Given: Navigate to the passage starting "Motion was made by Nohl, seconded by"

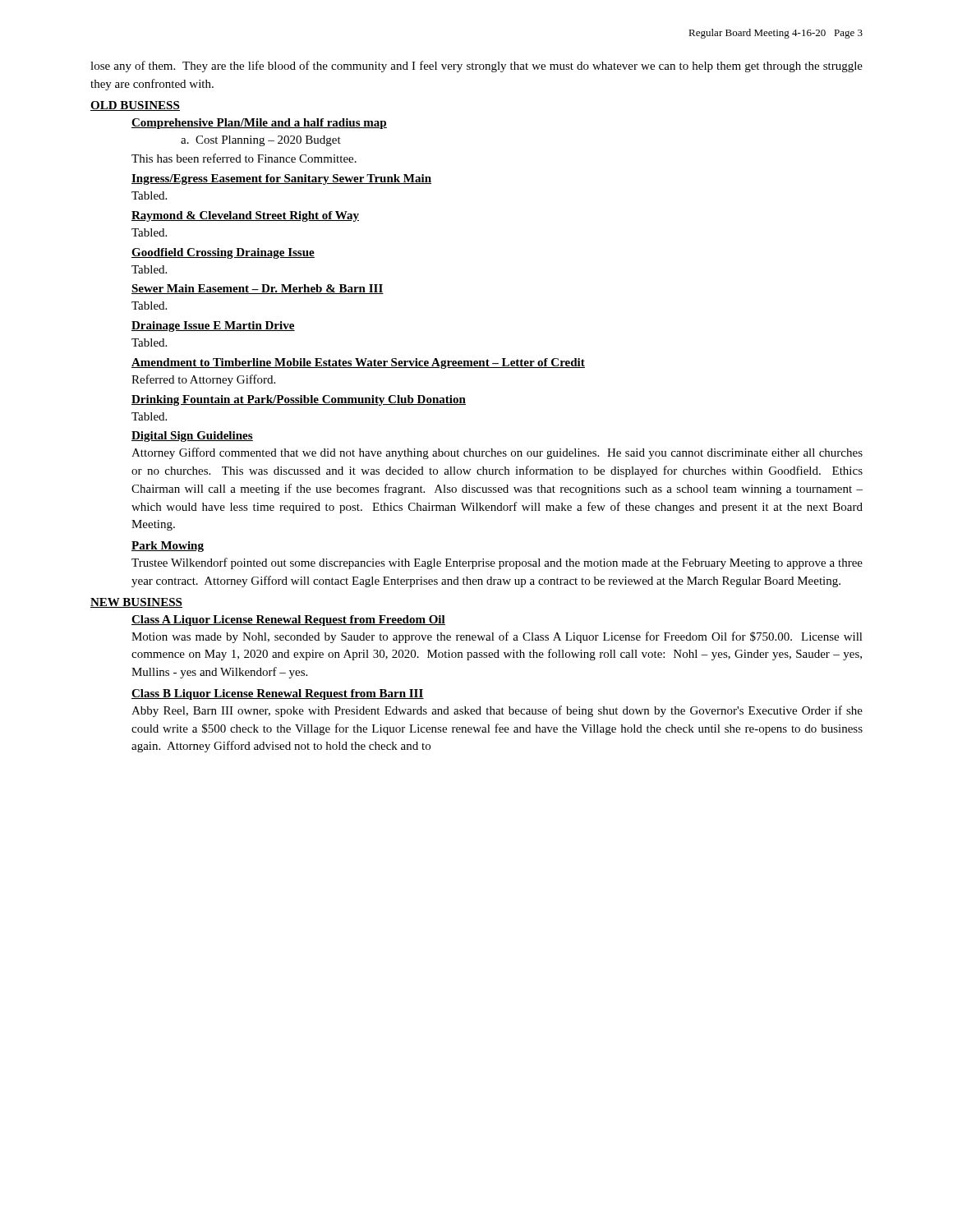Looking at the screenshot, I should [x=497, y=654].
